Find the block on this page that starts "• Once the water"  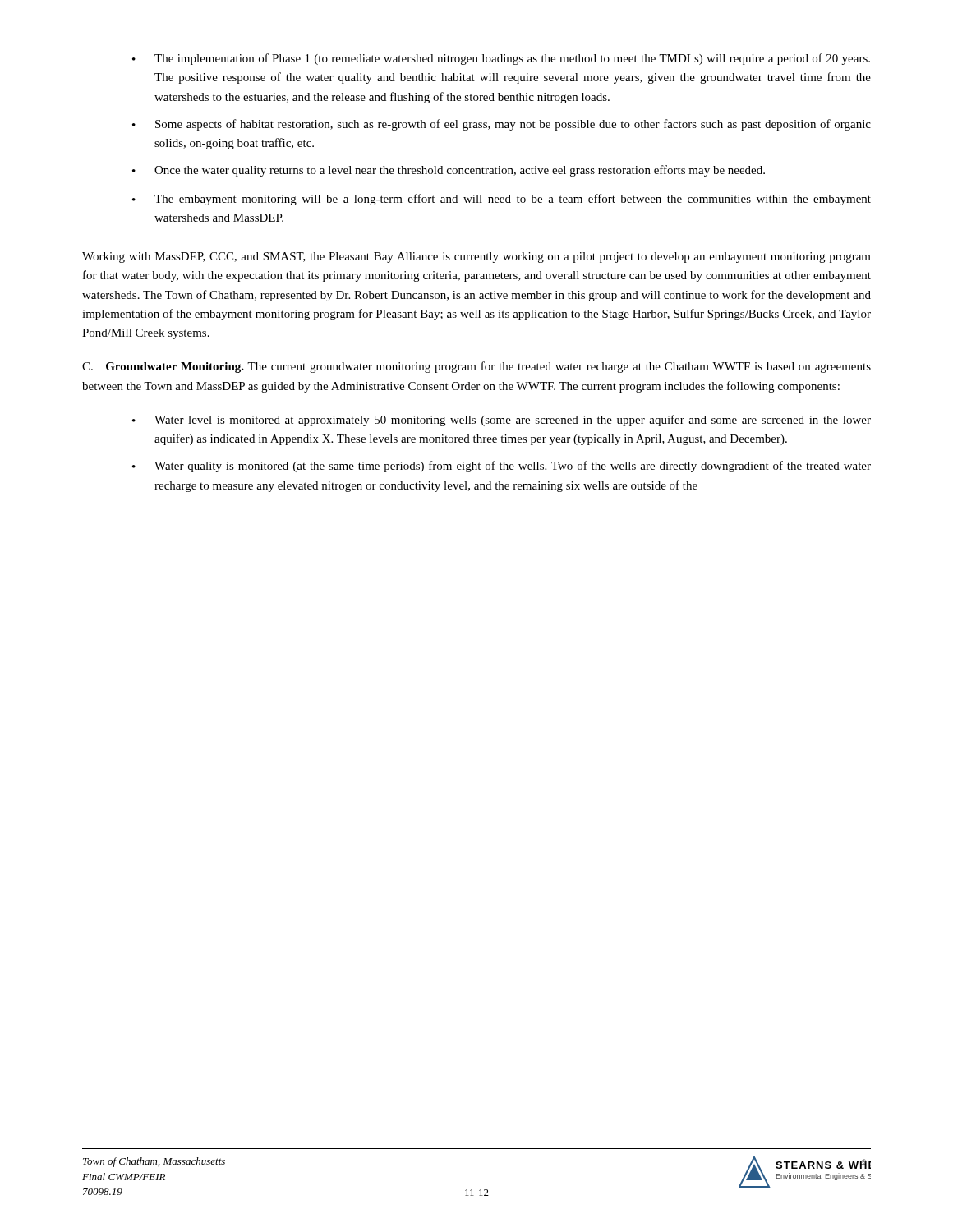click(x=449, y=171)
